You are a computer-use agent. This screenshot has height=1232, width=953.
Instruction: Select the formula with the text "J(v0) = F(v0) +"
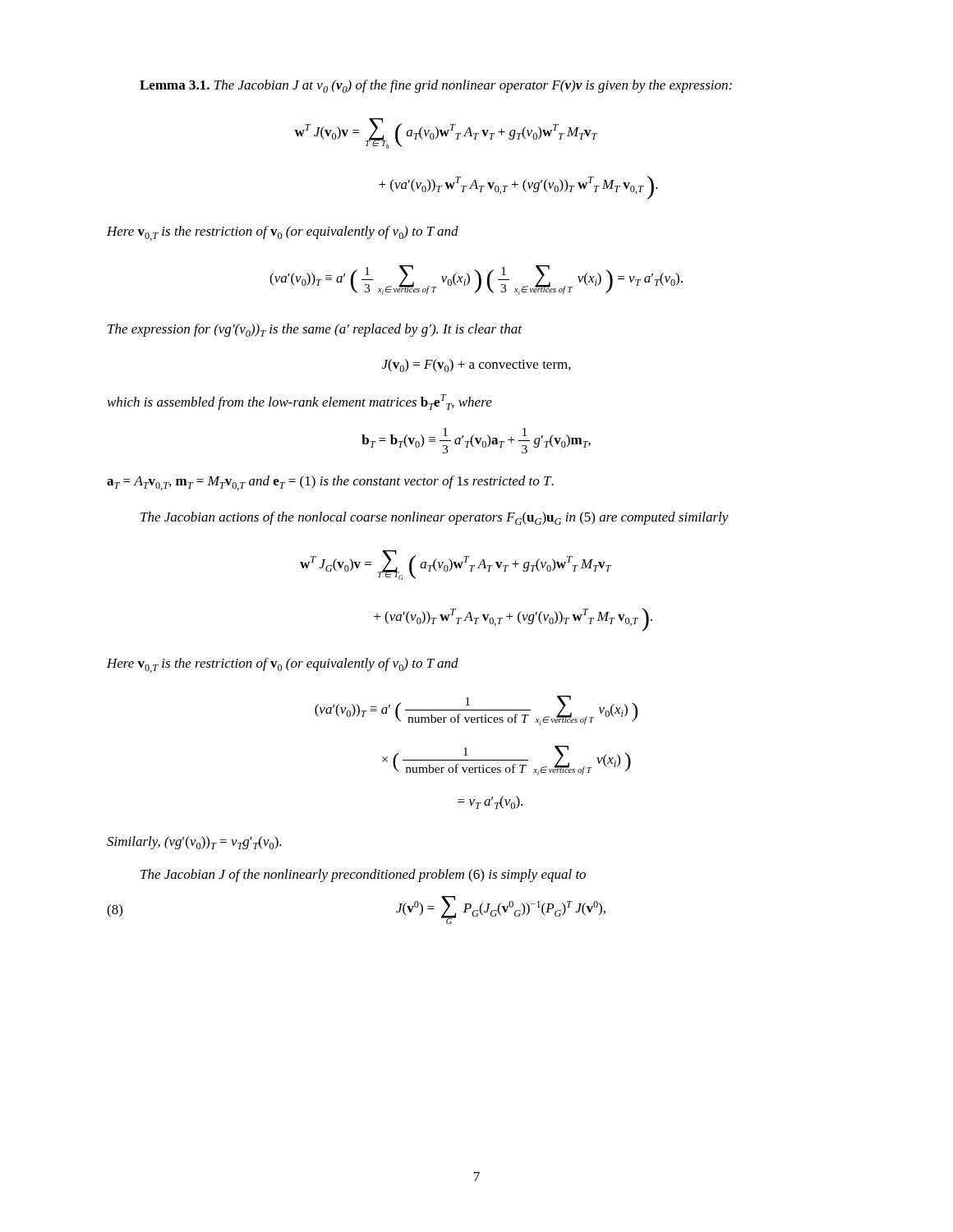coord(476,365)
